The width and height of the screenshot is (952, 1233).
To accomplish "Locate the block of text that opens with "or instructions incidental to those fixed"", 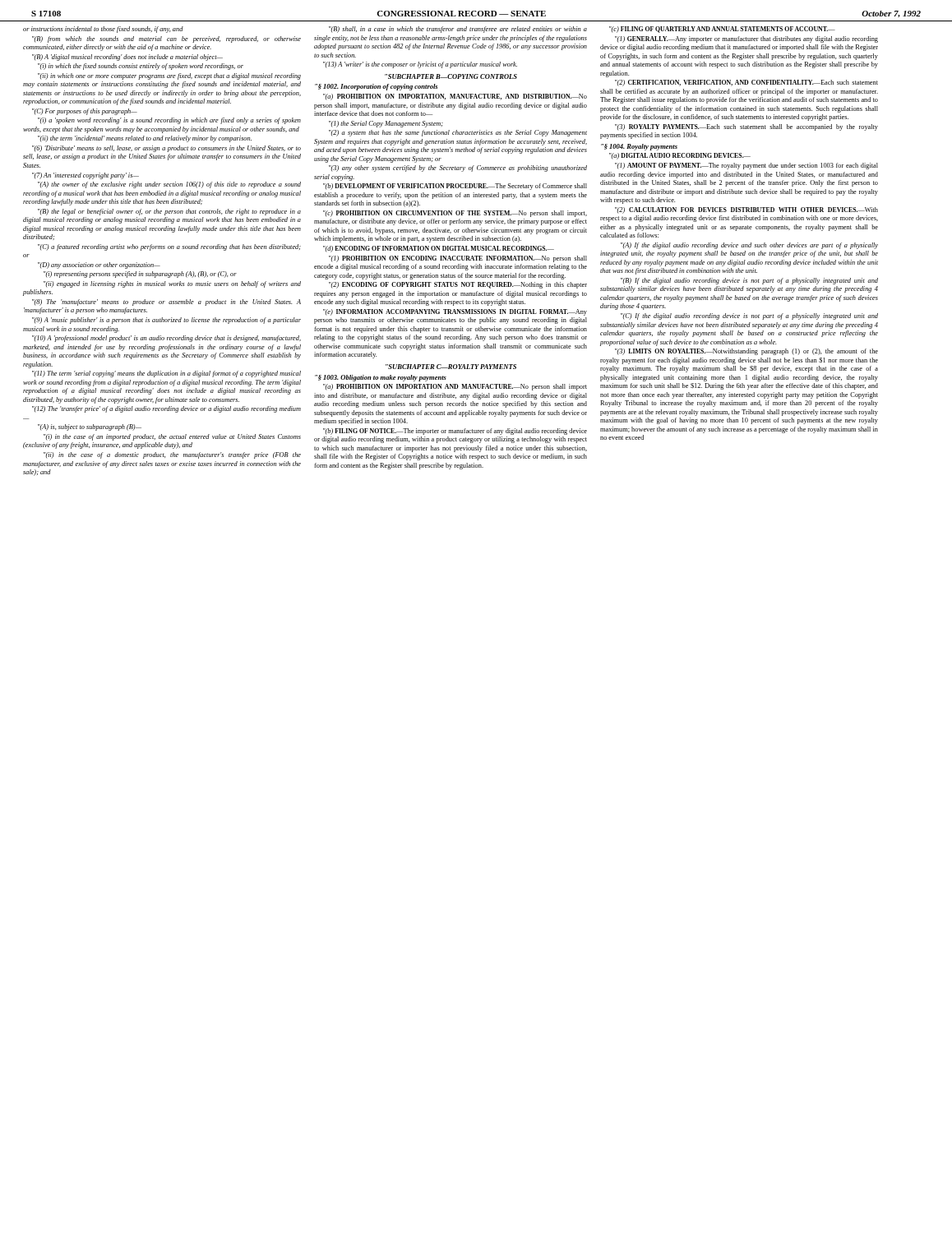I will pos(162,251).
